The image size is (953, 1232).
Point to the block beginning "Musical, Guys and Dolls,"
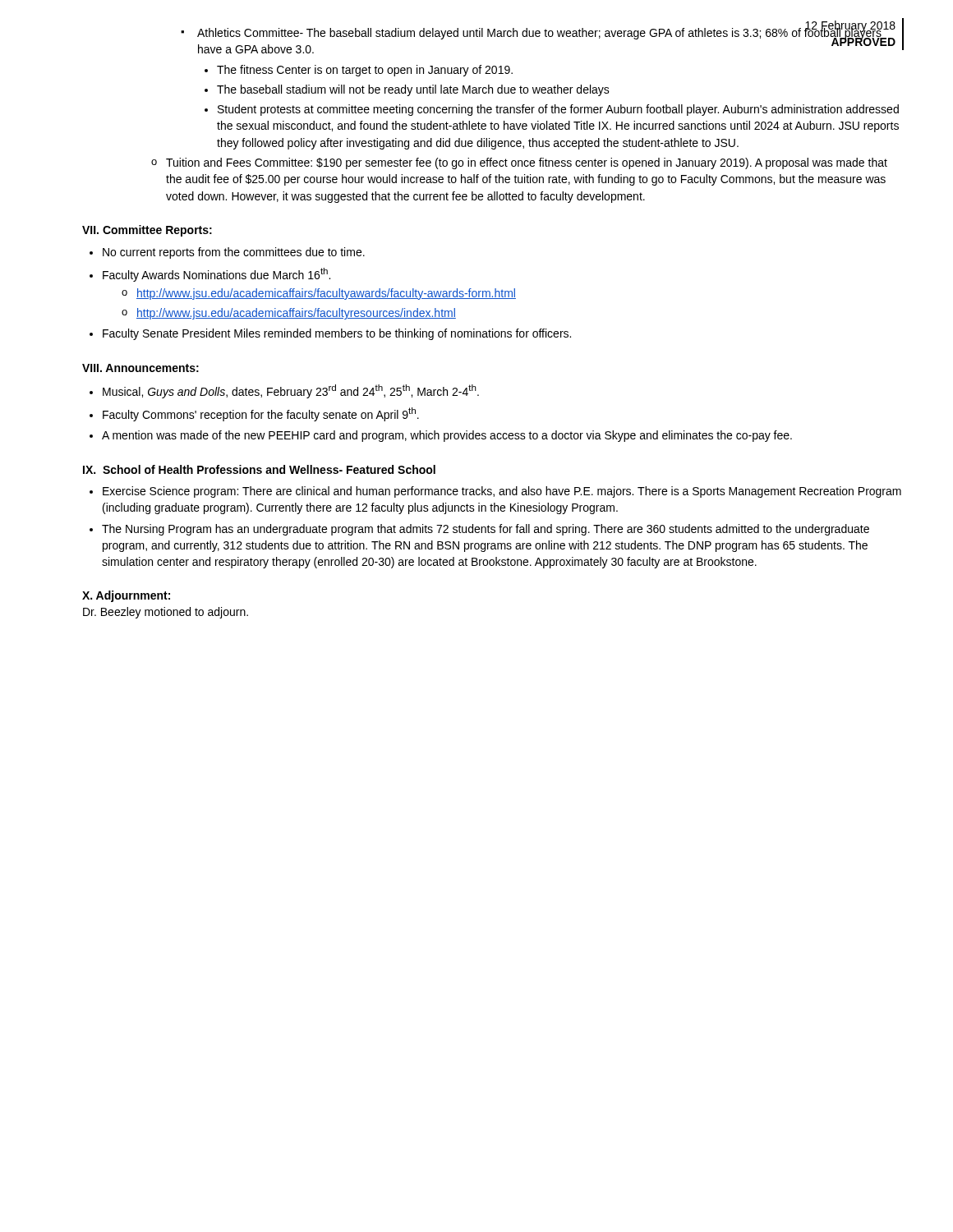[284, 391]
